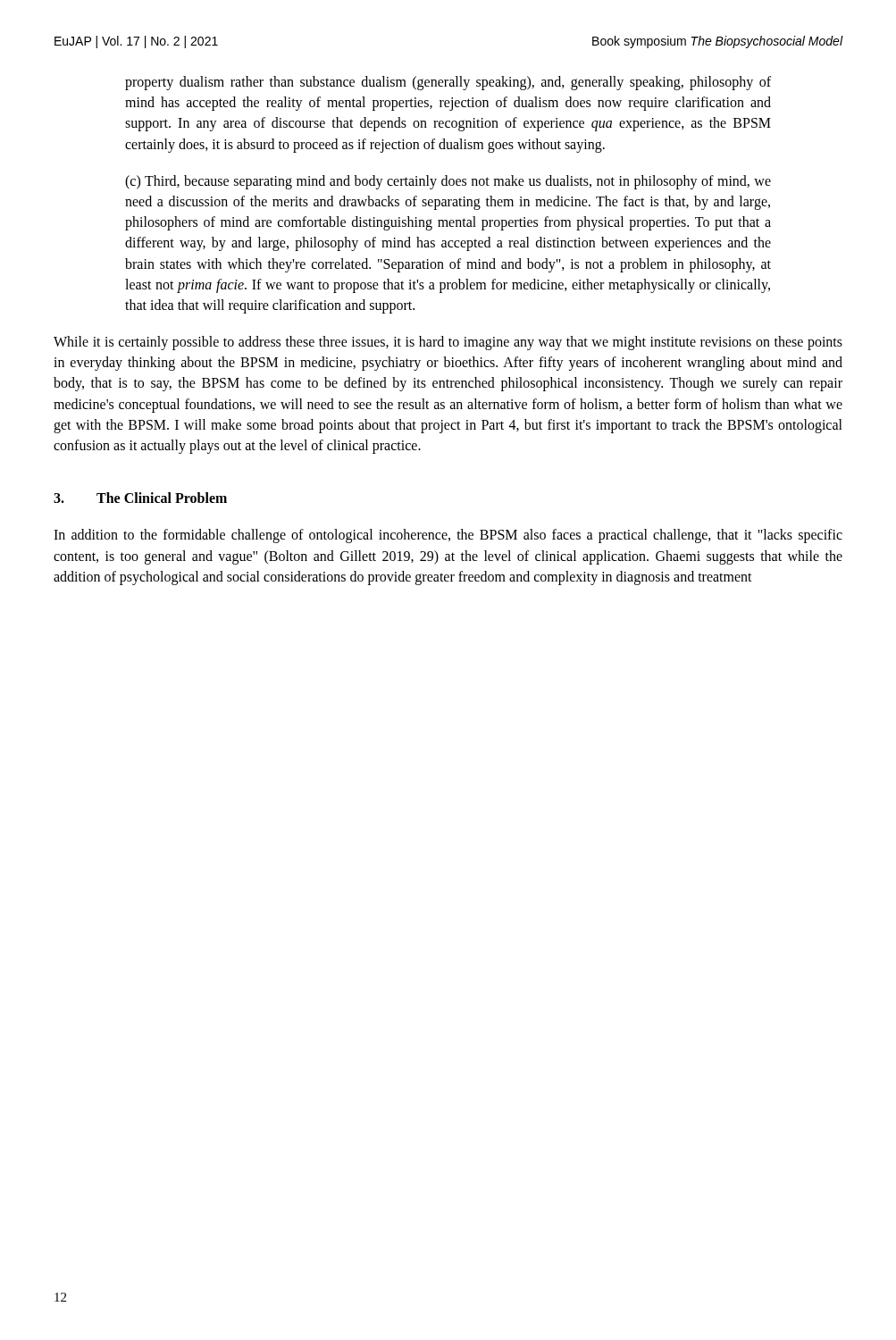Select the text block that reads "While it is certainly possible to address"
Image resolution: width=896 pixels, height=1340 pixels.
pos(448,394)
